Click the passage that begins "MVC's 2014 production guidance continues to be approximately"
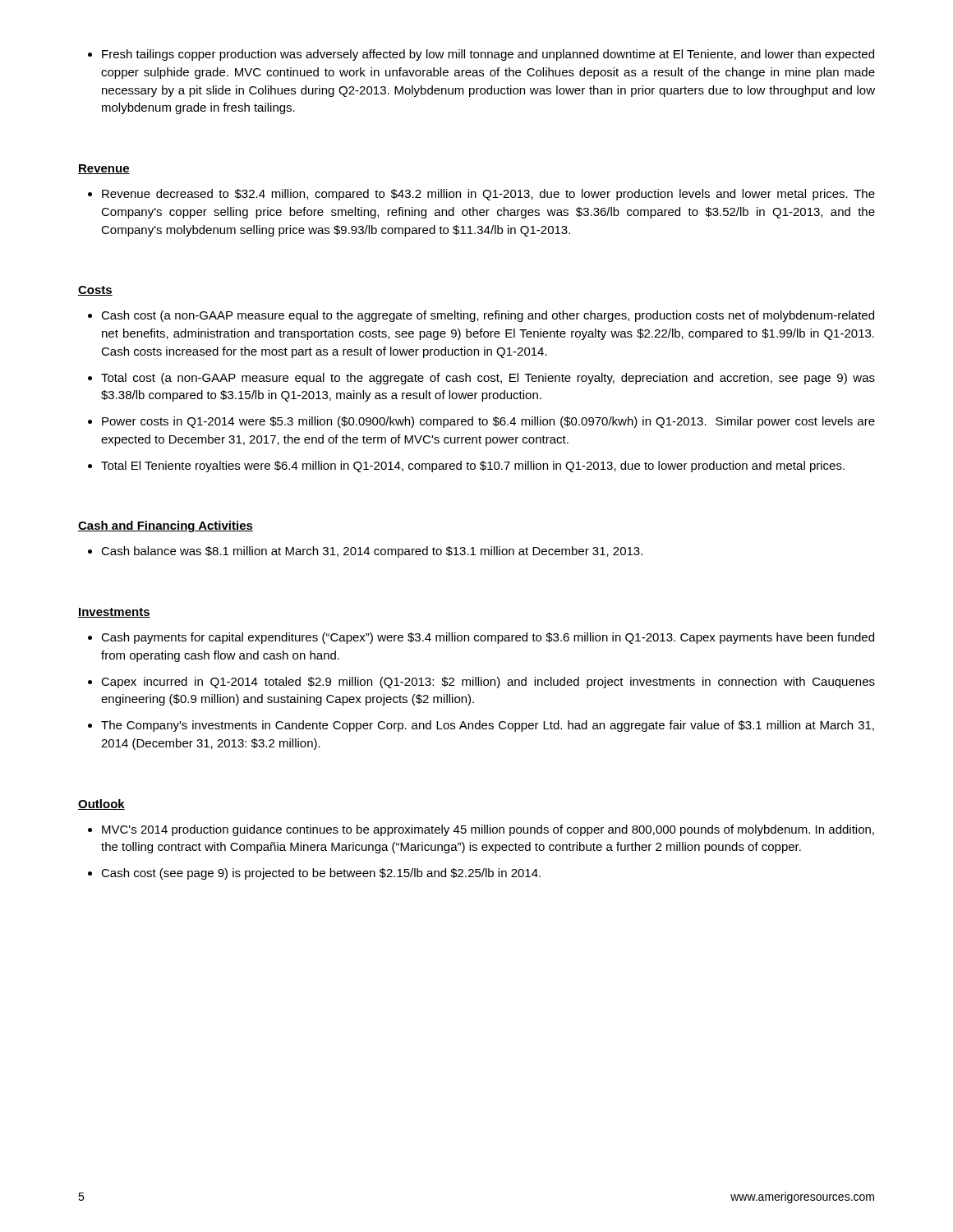Viewport: 953px width, 1232px height. tap(476, 838)
